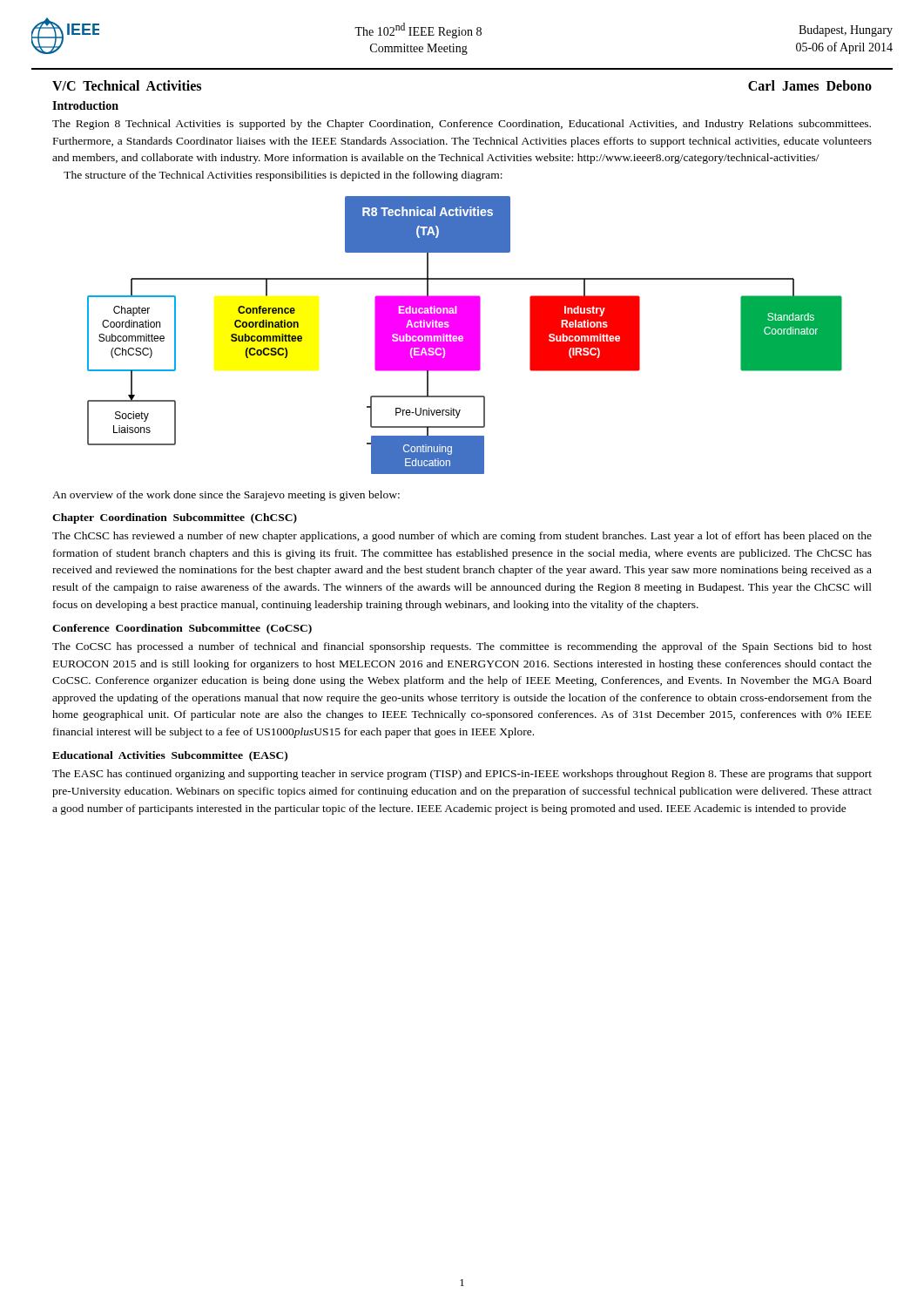Click on the text block starting "Carl James Debono"
This screenshot has width=924, height=1307.
point(810,86)
